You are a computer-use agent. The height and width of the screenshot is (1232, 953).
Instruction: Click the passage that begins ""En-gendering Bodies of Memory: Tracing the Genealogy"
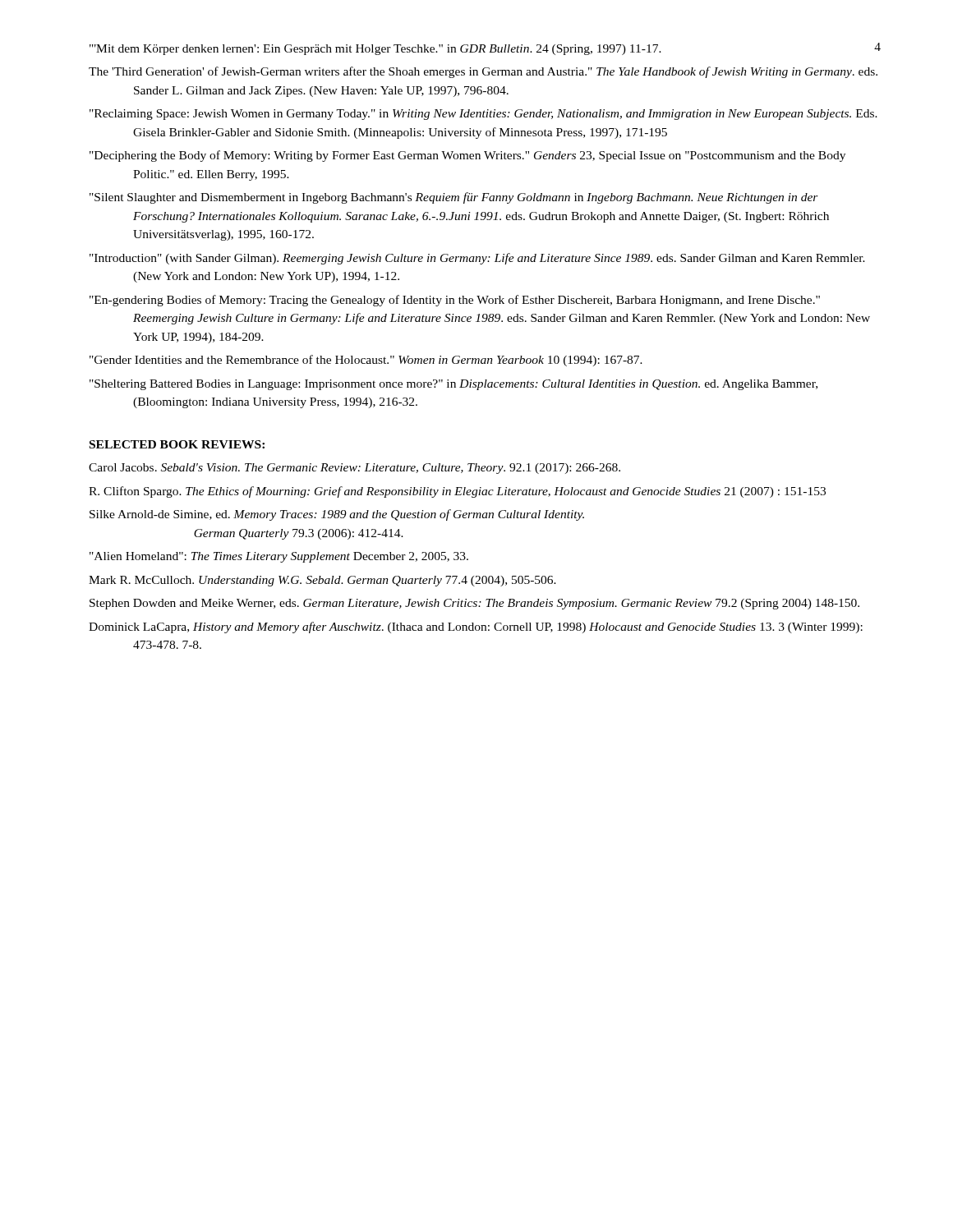pyautogui.click(x=479, y=318)
